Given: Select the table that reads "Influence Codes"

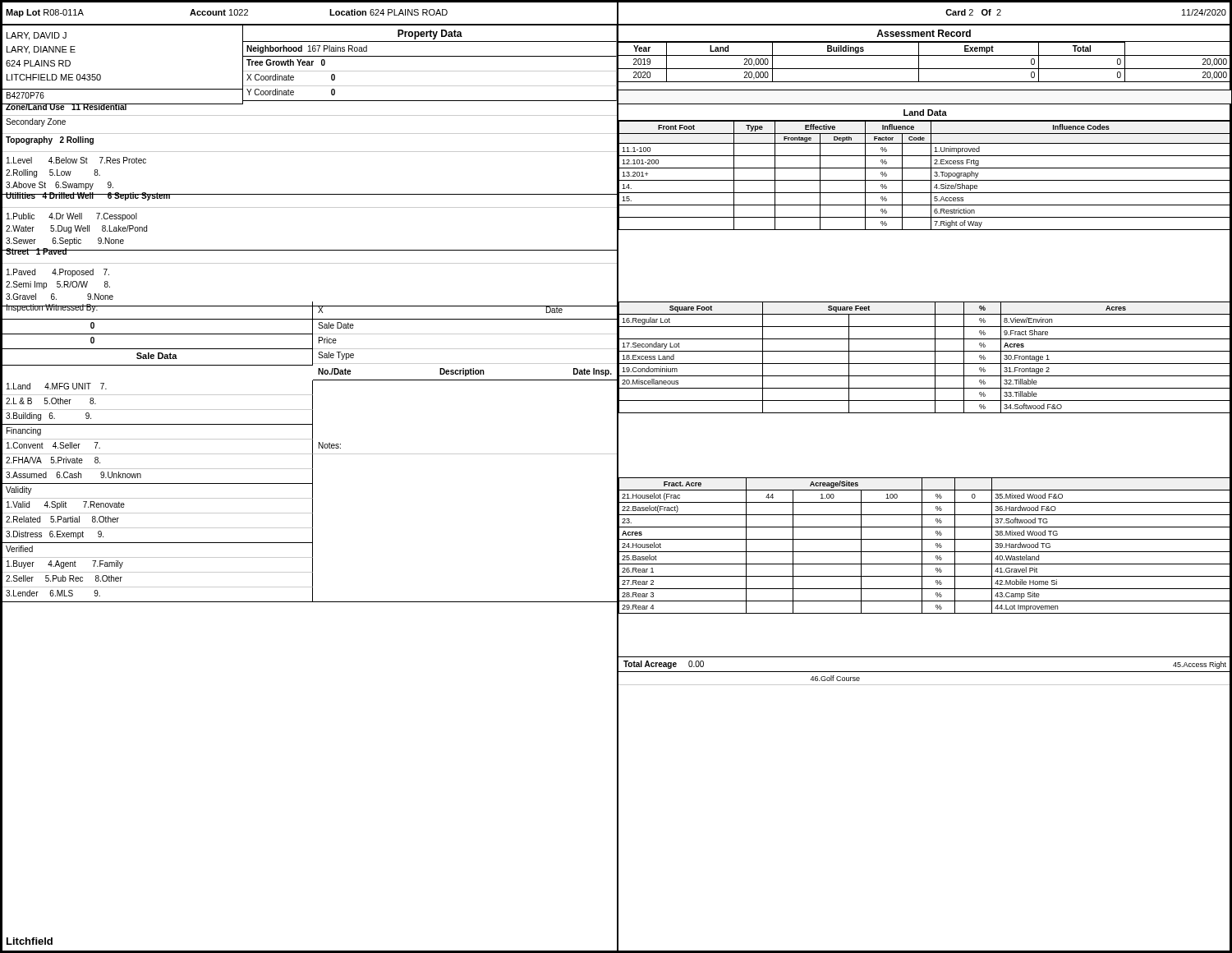Looking at the screenshot, I should (925, 175).
